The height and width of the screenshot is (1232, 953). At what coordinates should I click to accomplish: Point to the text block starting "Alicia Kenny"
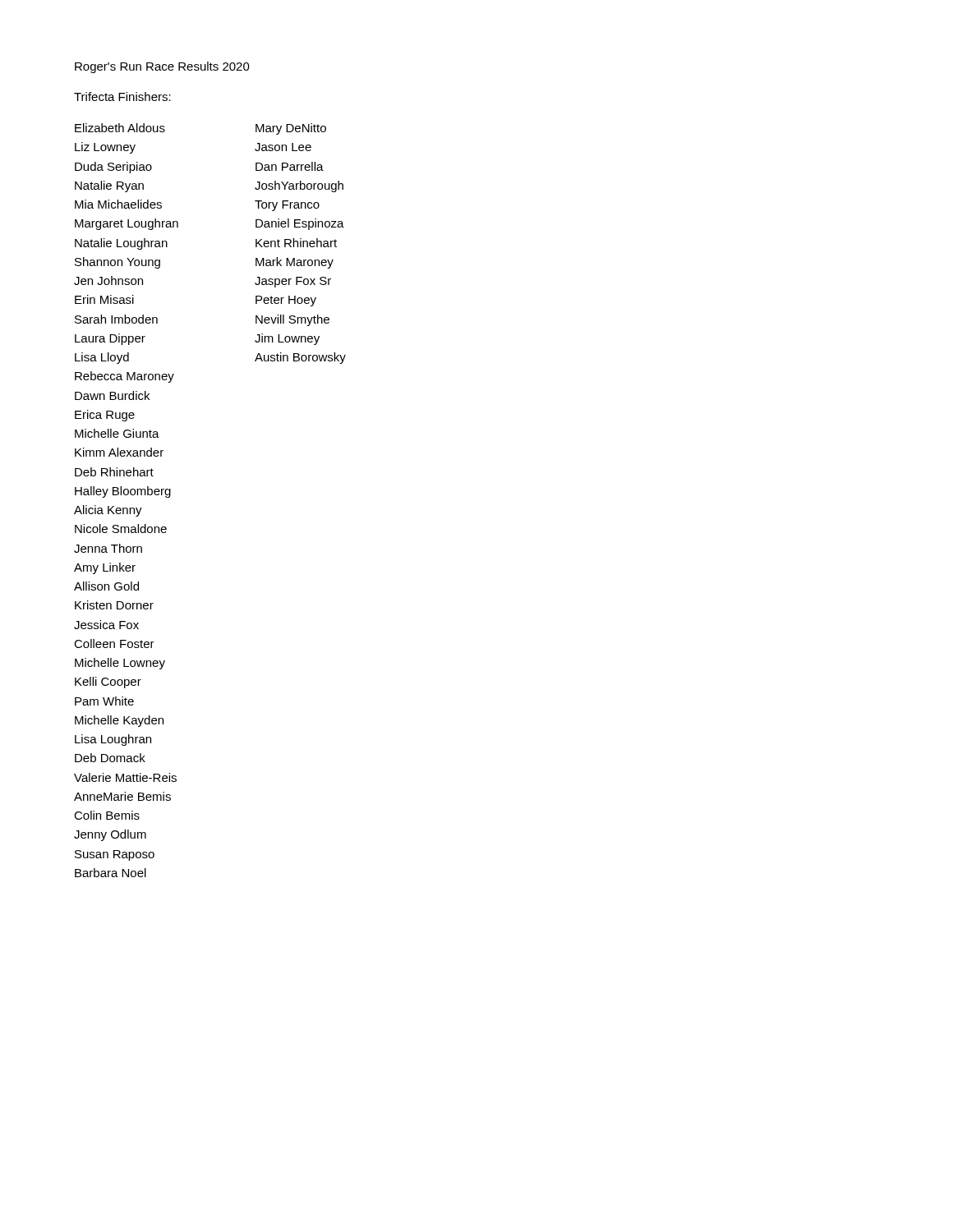(x=108, y=510)
